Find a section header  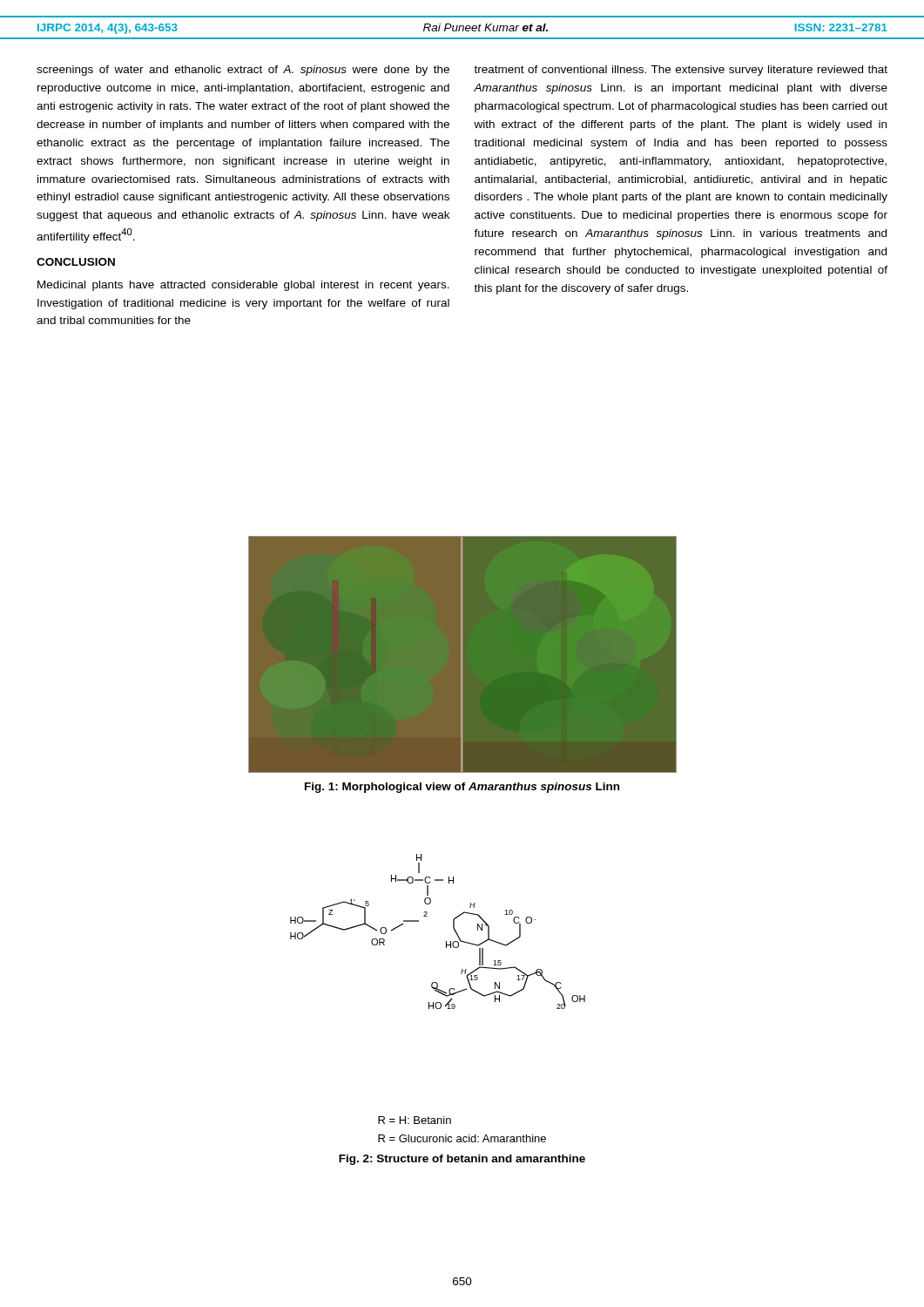coord(76,262)
